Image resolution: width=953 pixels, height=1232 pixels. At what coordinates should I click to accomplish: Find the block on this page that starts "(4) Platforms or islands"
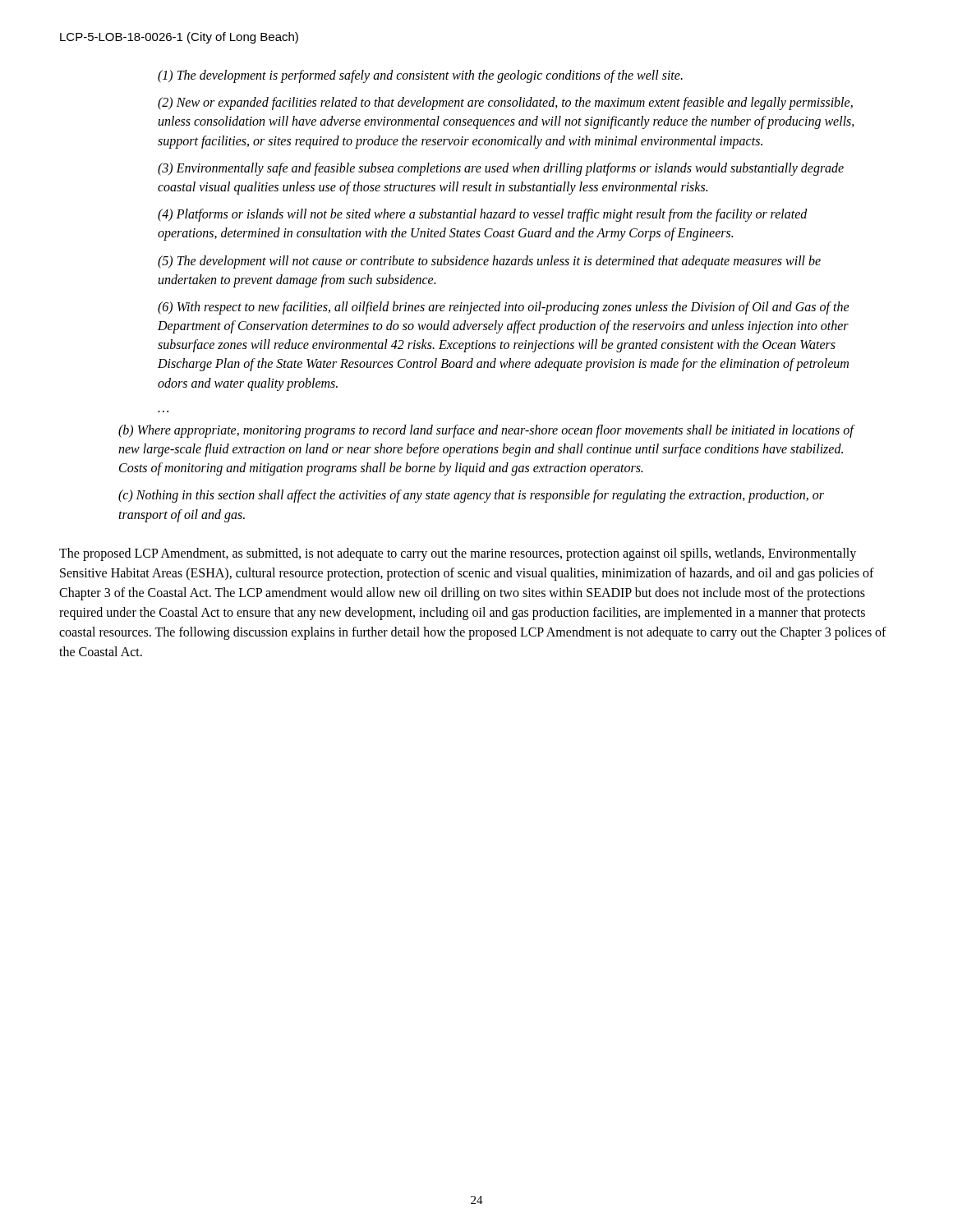pyautogui.click(x=509, y=224)
